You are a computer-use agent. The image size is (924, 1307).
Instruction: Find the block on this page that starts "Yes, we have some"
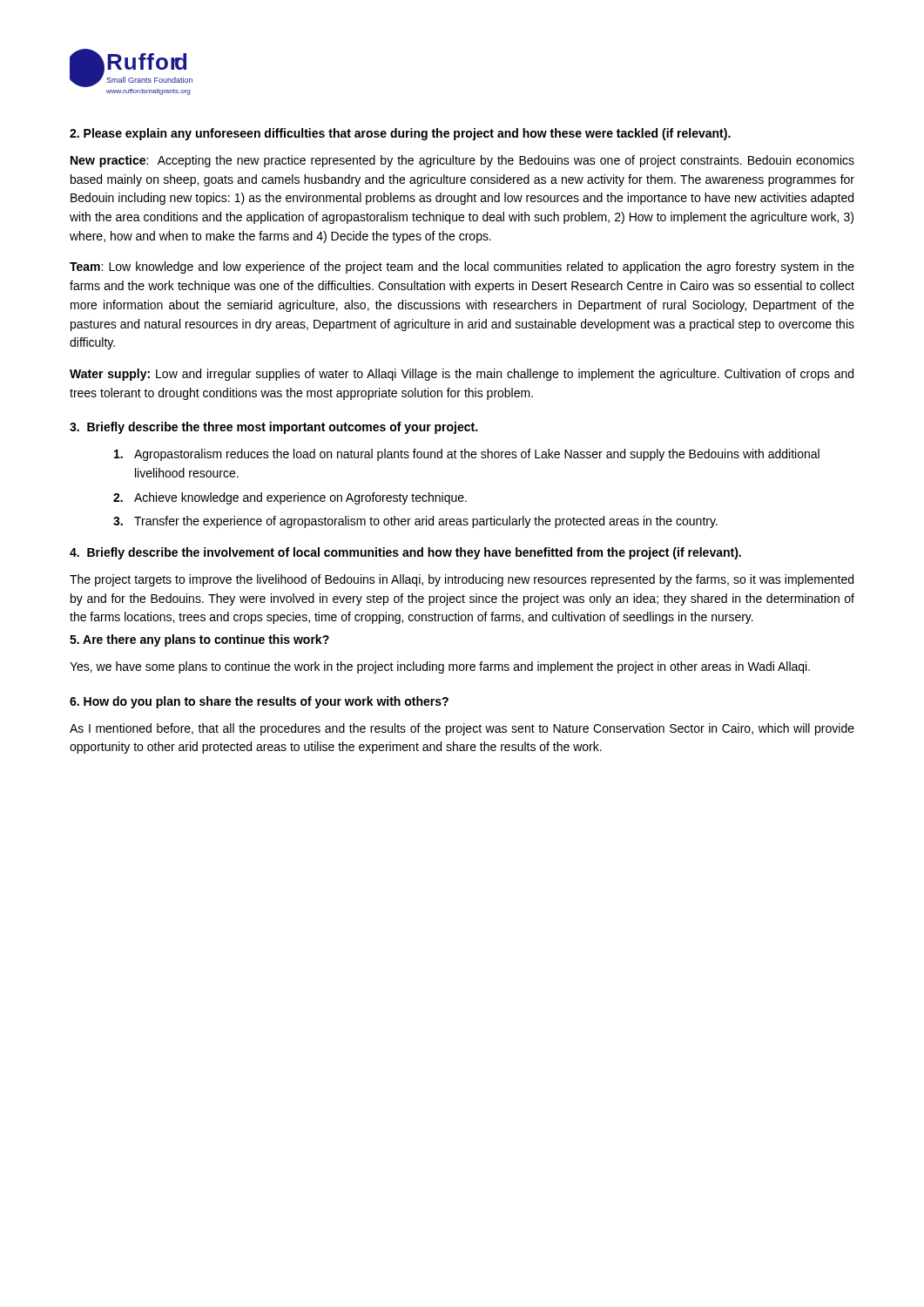click(x=440, y=667)
